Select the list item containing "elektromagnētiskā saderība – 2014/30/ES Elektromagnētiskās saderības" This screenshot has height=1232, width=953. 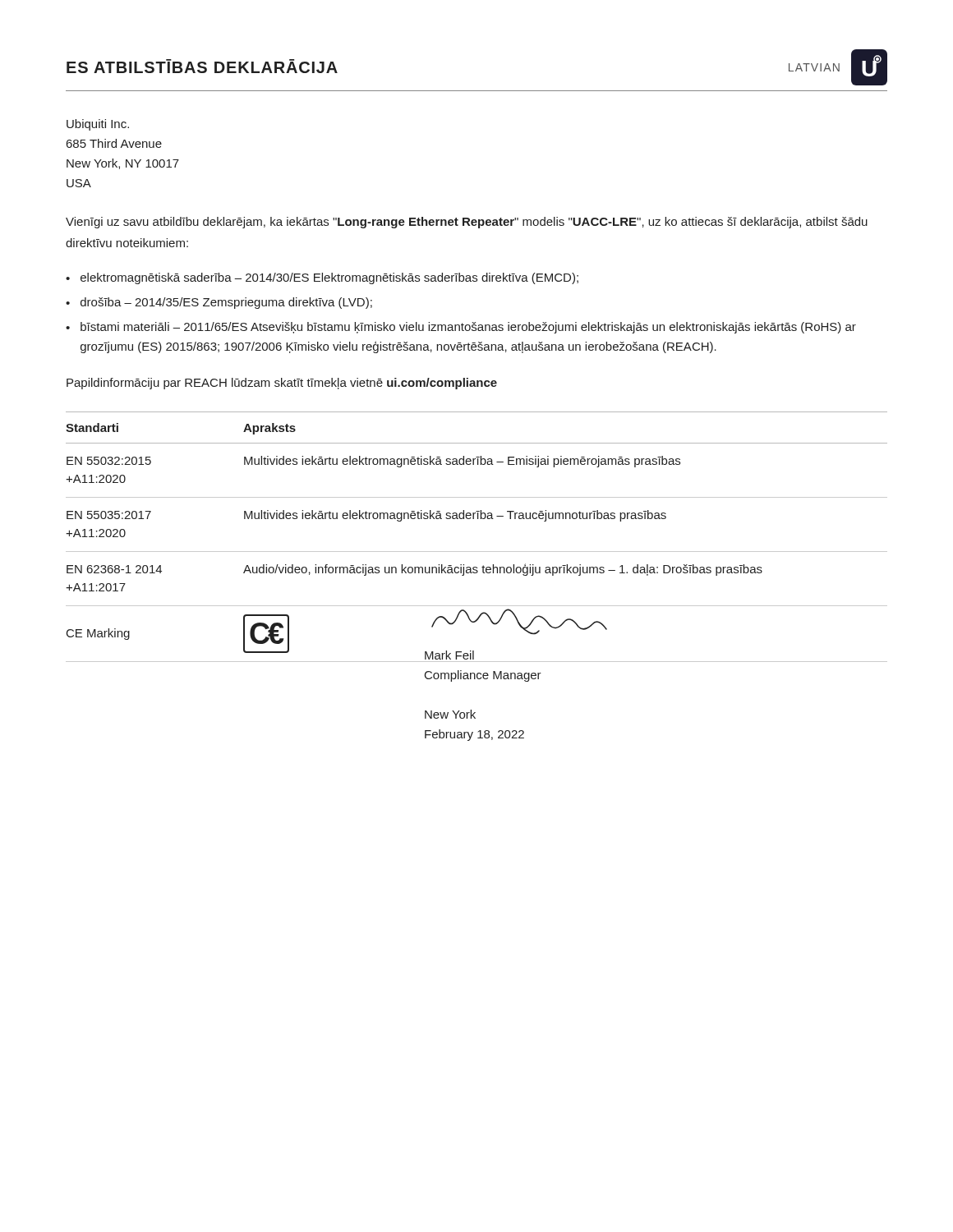pyautogui.click(x=330, y=277)
